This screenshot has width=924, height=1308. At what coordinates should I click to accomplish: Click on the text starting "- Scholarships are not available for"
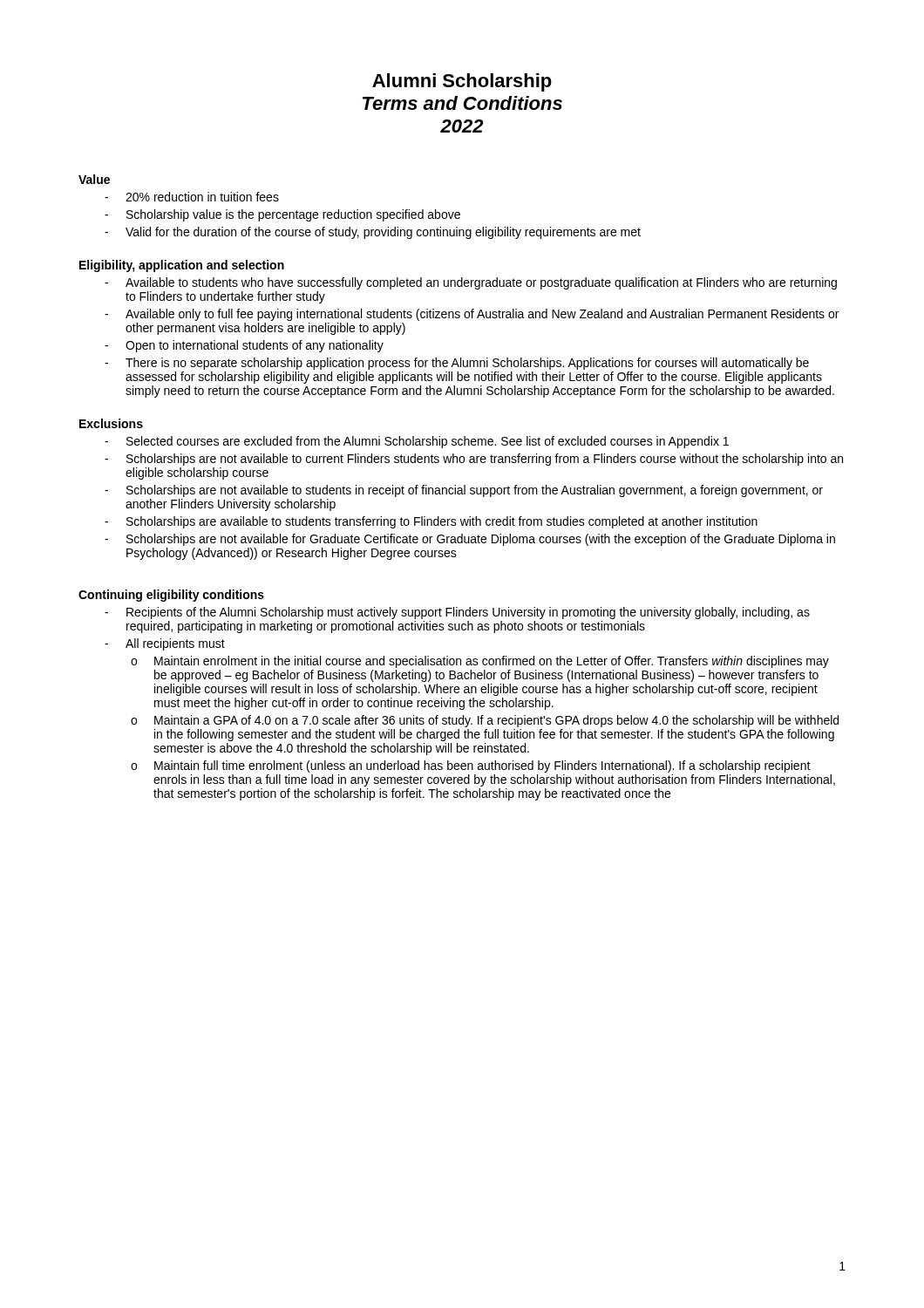[475, 546]
